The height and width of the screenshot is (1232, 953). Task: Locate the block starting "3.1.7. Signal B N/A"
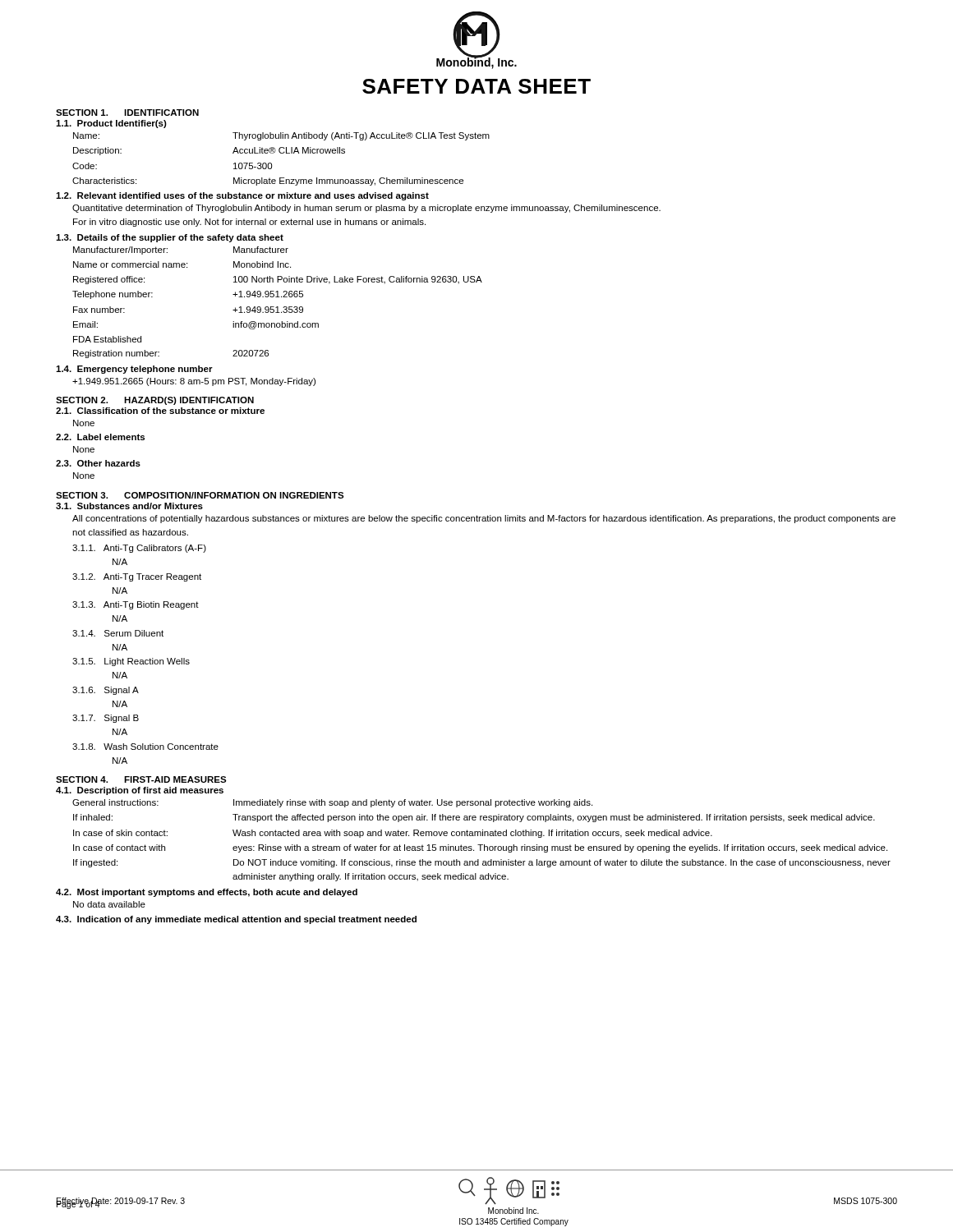coord(106,719)
